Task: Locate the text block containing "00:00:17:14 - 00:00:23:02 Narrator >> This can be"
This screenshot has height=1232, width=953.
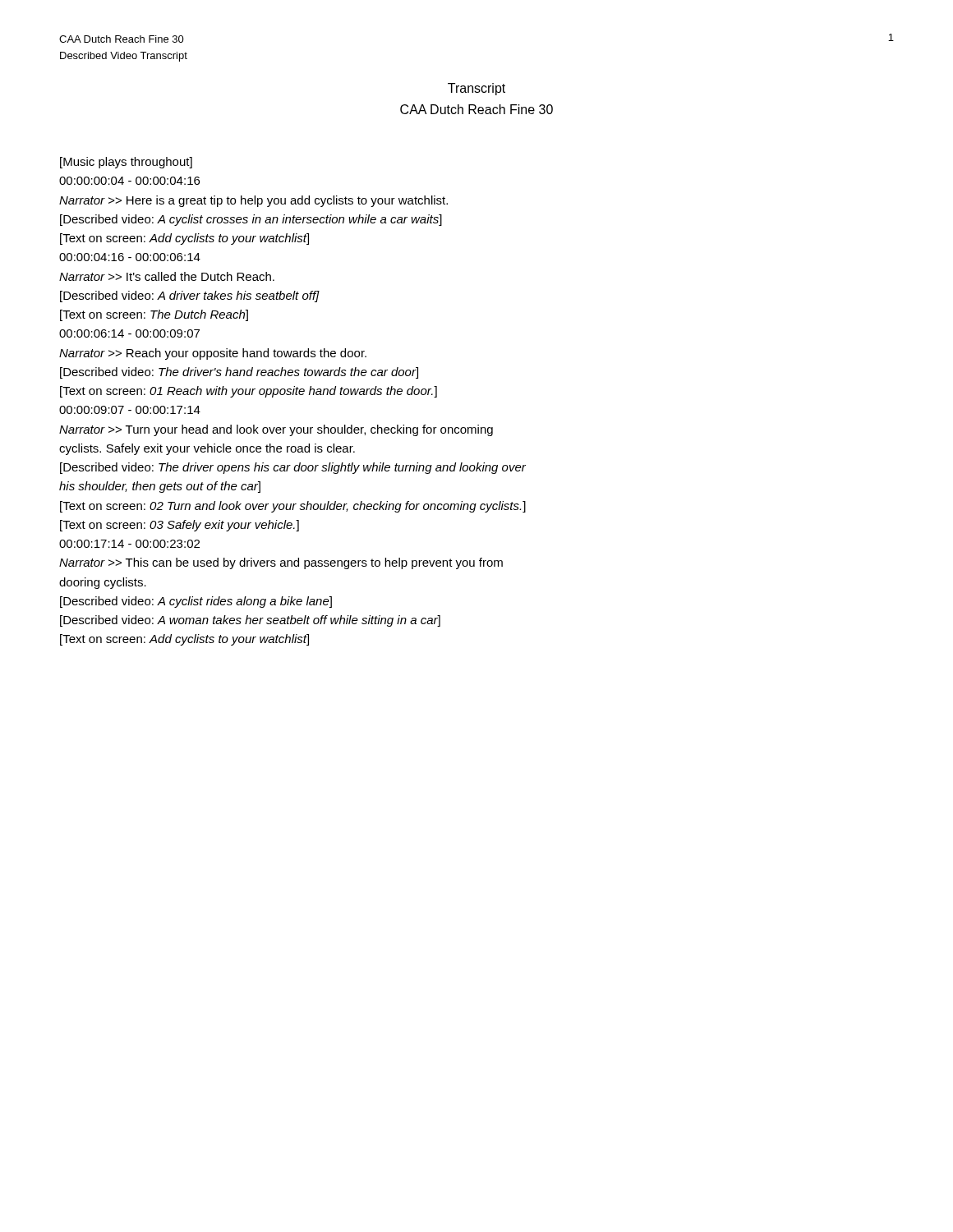Action: pos(281,562)
